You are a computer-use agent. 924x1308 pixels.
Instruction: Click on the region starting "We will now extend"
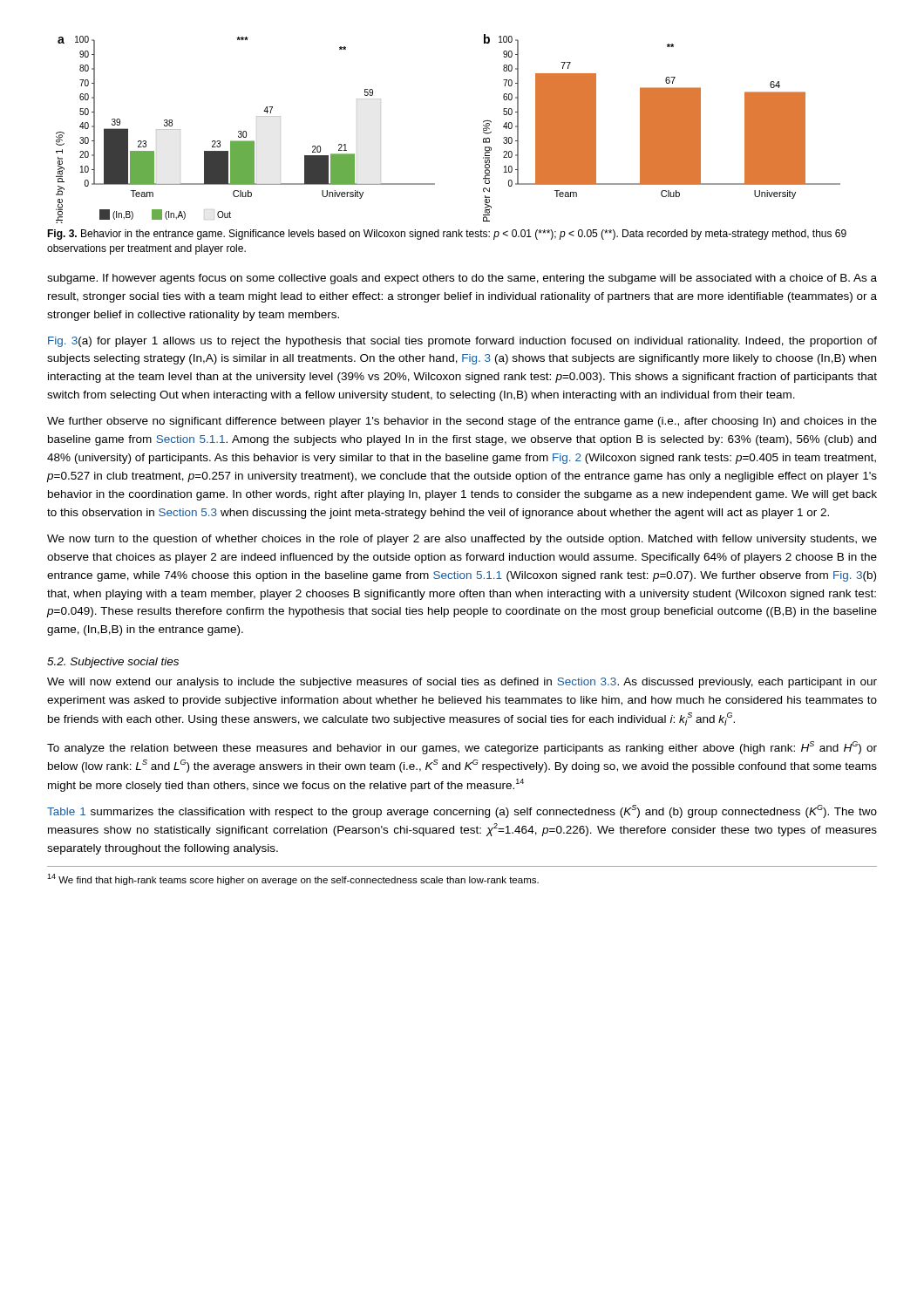[x=462, y=701]
